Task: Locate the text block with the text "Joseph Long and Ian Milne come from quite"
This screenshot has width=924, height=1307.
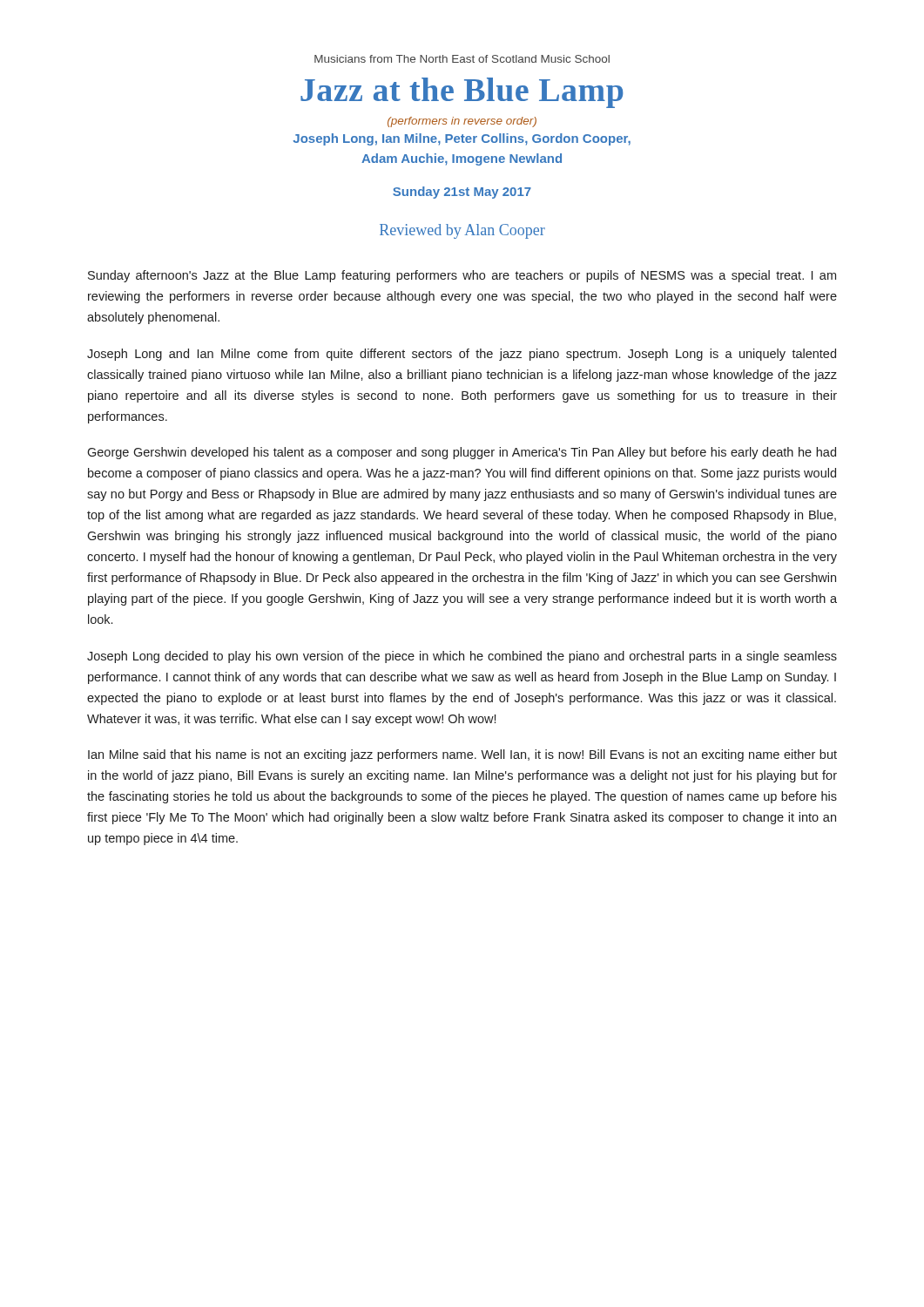Action: click(x=462, y=385)
